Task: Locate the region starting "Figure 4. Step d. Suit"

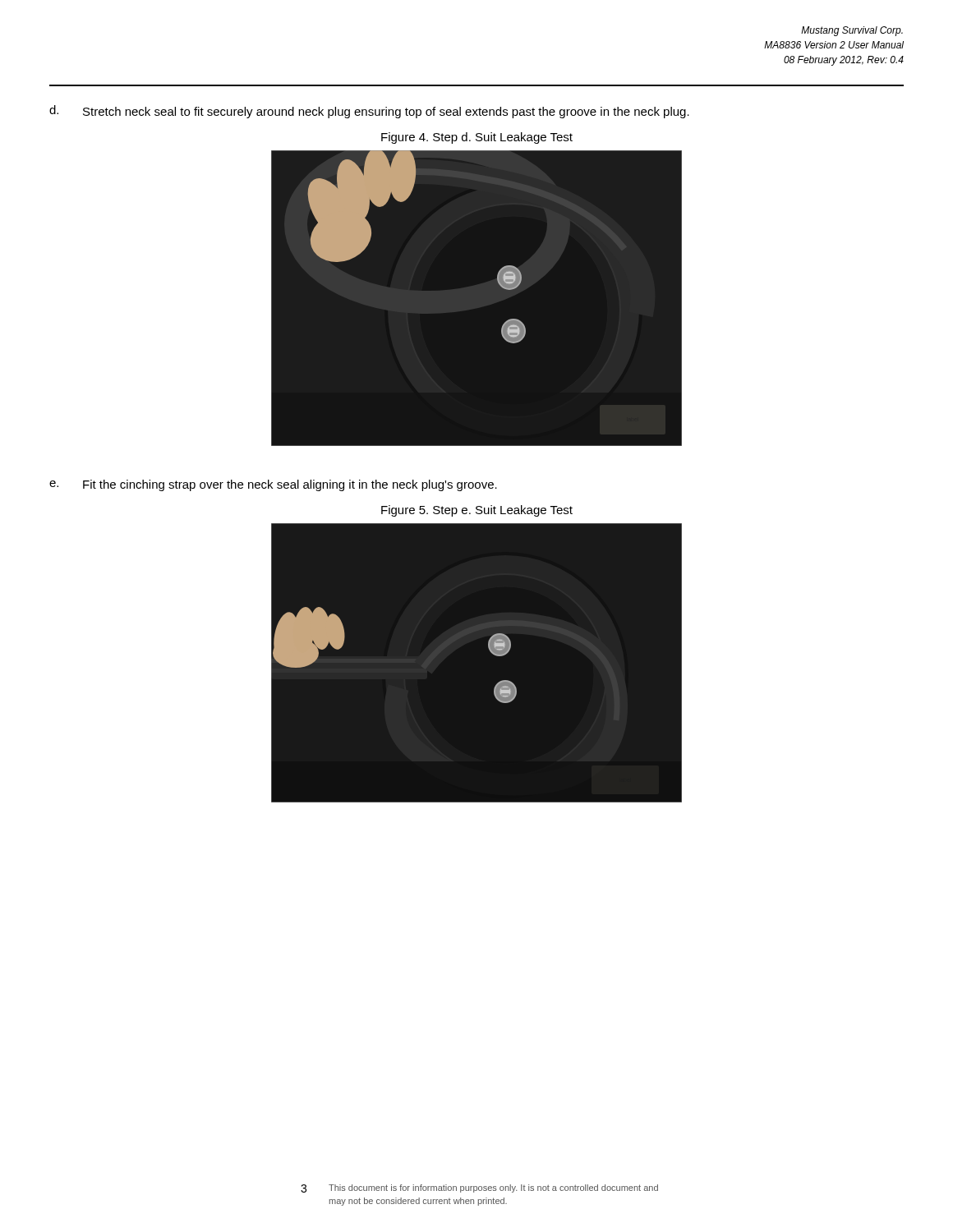Action: click(x=476, y=137)
